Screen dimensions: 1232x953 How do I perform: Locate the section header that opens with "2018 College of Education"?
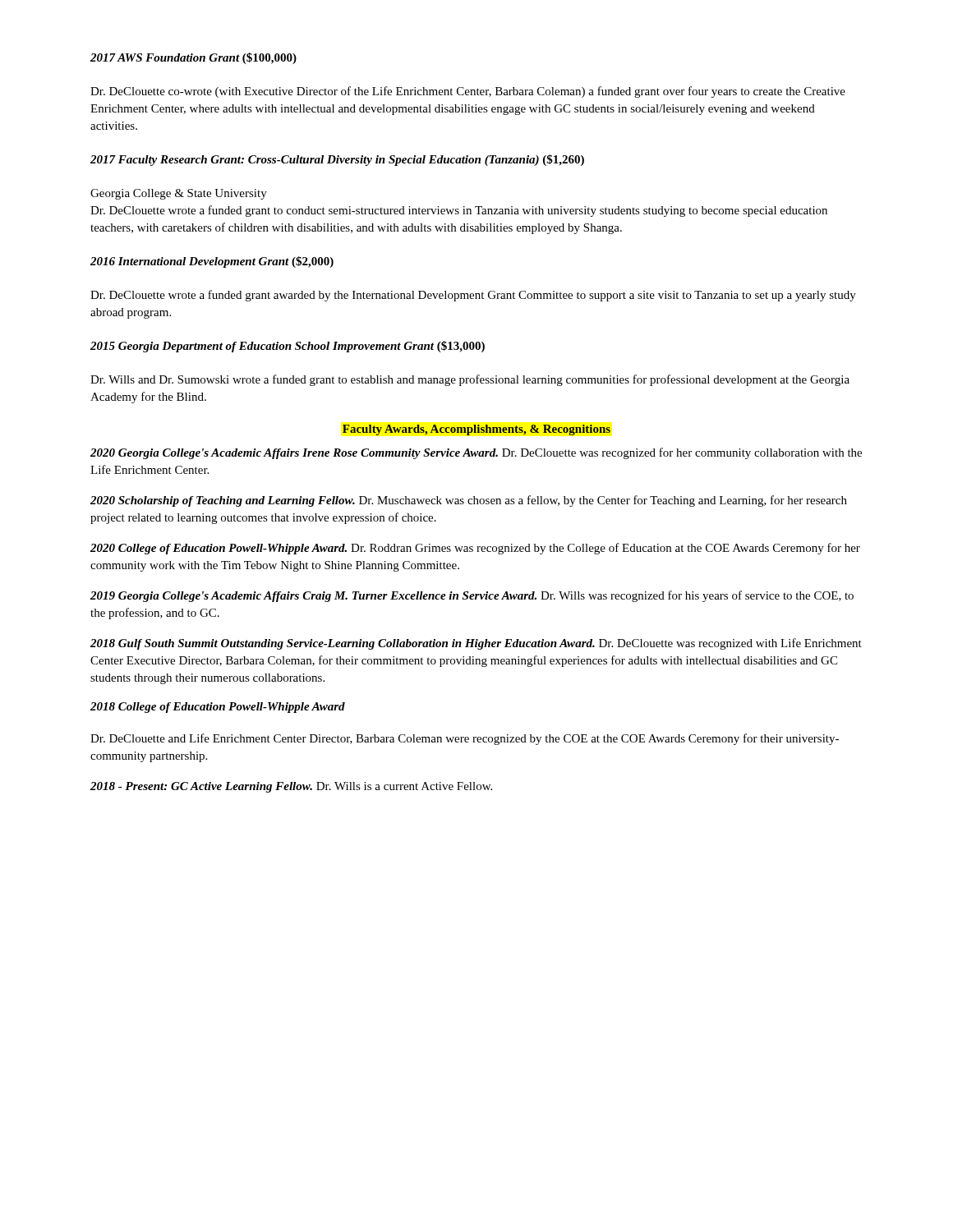(218, 706)
